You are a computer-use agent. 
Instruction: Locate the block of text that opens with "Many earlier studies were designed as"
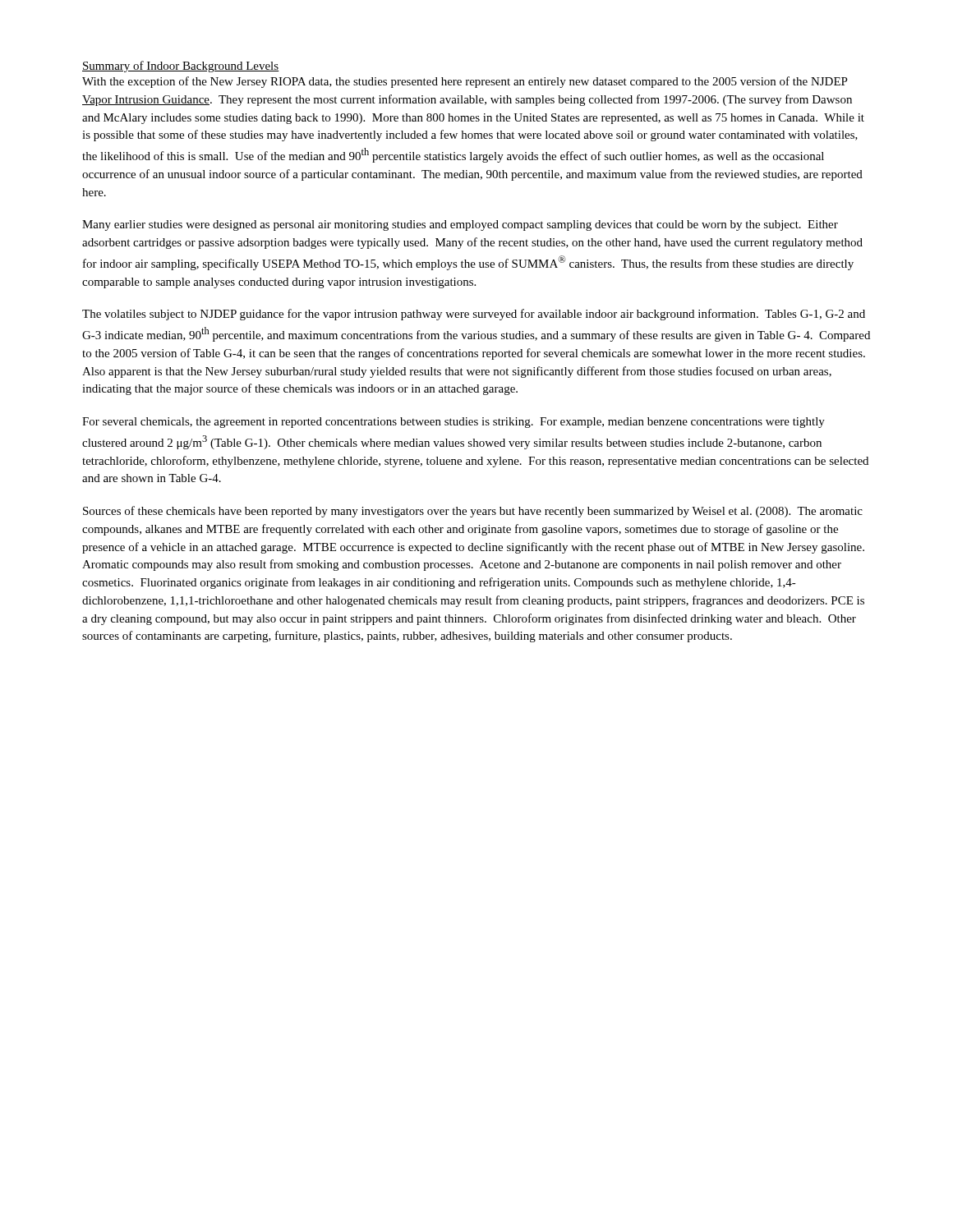coord(472,253)
